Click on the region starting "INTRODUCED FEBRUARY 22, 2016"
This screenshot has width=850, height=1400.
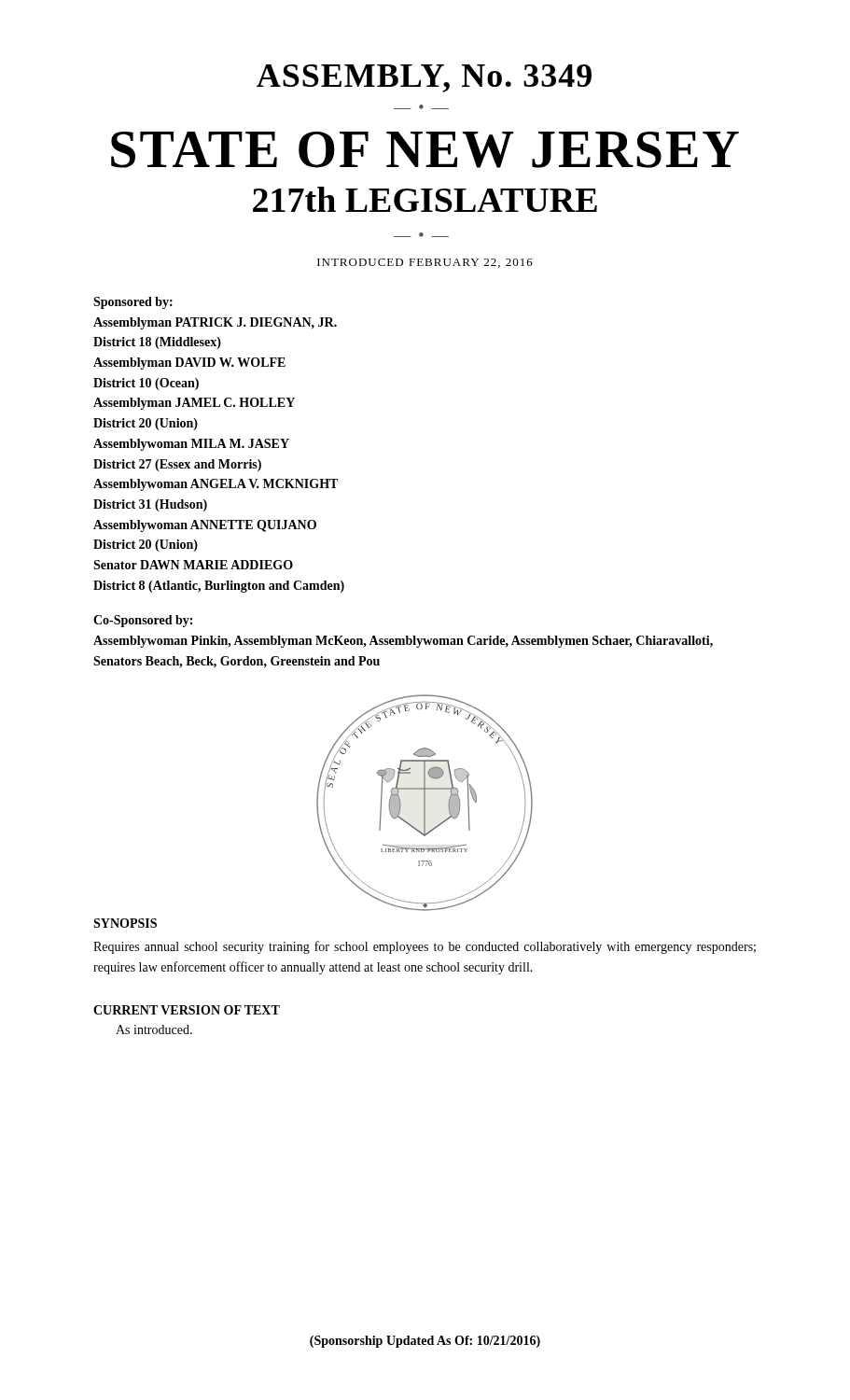coord(425,262)
